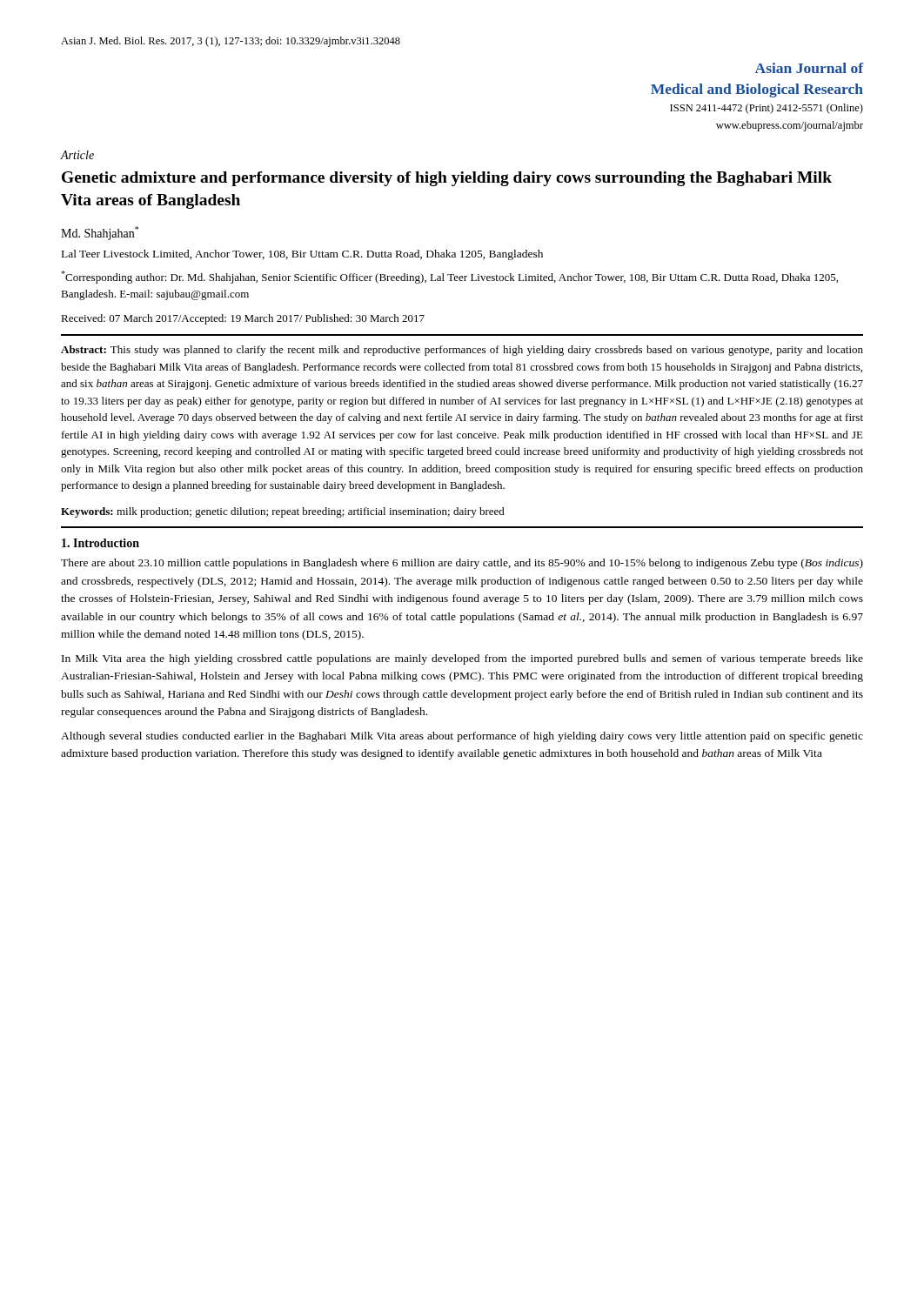This screenshot has width=924, height=1305.
Task: Locate the block of text that opens with "Corresponding author: Dr."
Action: 450,285
